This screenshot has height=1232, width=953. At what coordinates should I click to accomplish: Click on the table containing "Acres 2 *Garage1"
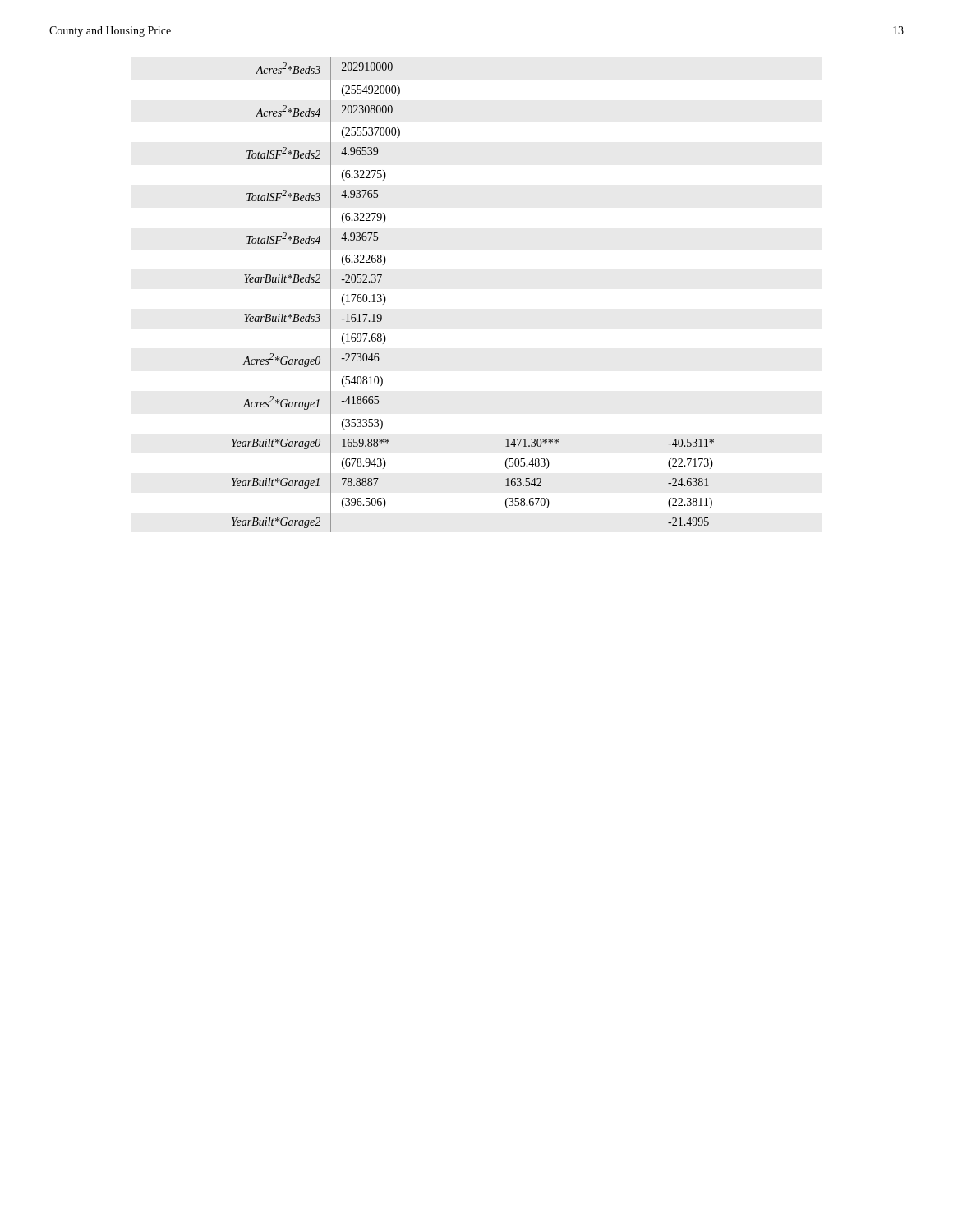pos(476,295)
